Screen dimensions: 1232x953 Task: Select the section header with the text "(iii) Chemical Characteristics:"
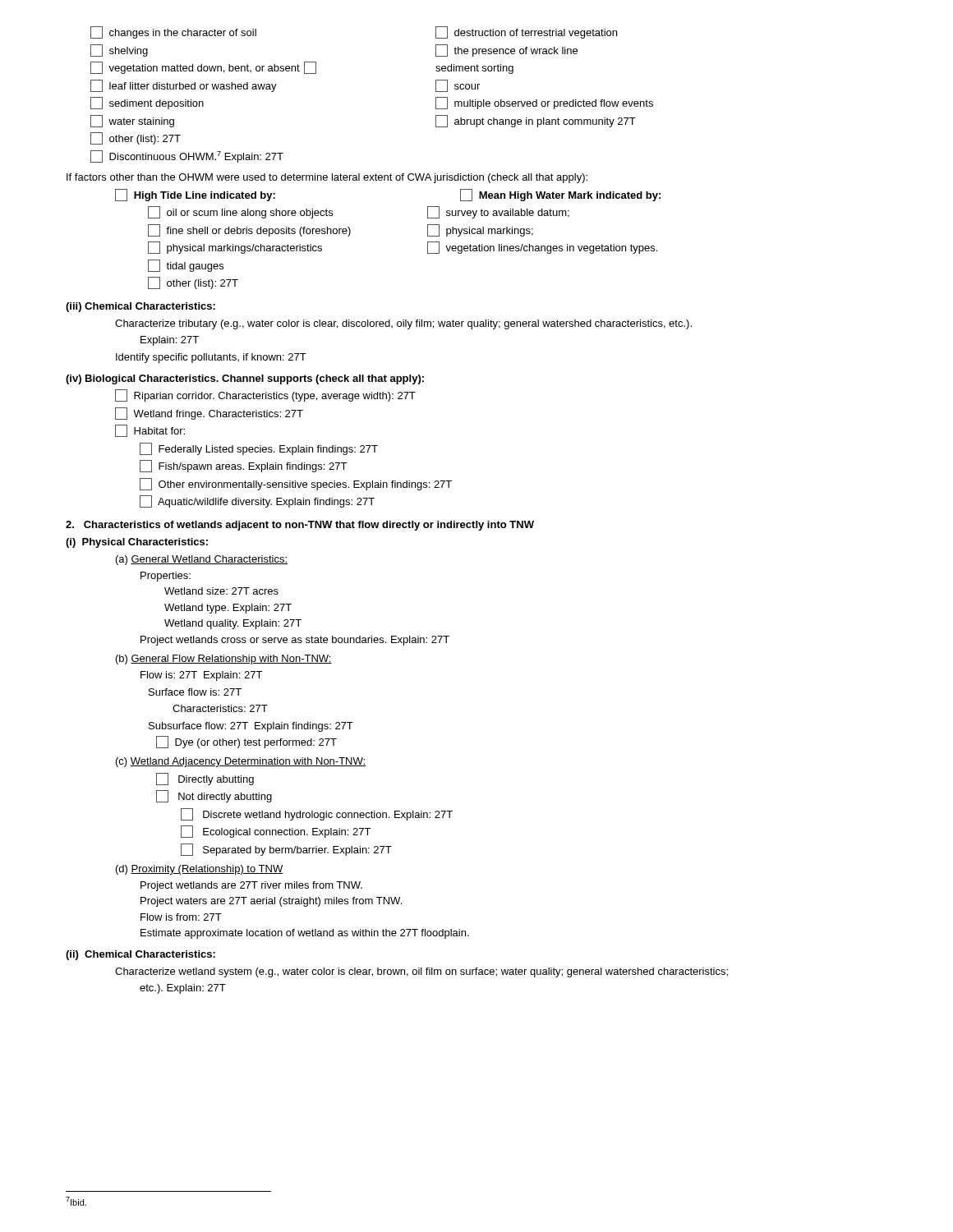(141, 306)
